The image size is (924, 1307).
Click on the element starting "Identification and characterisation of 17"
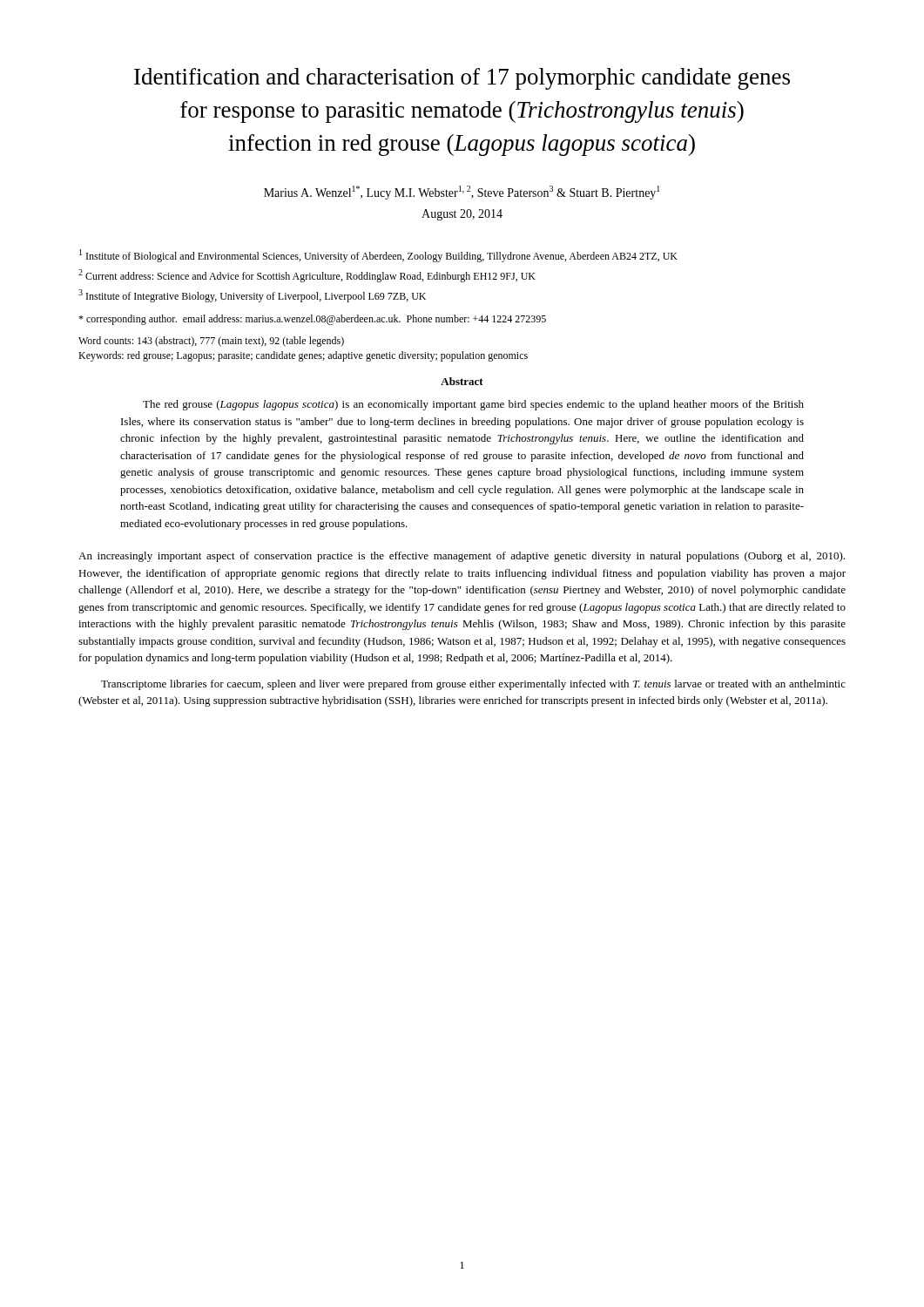click(x=462, y=110)
